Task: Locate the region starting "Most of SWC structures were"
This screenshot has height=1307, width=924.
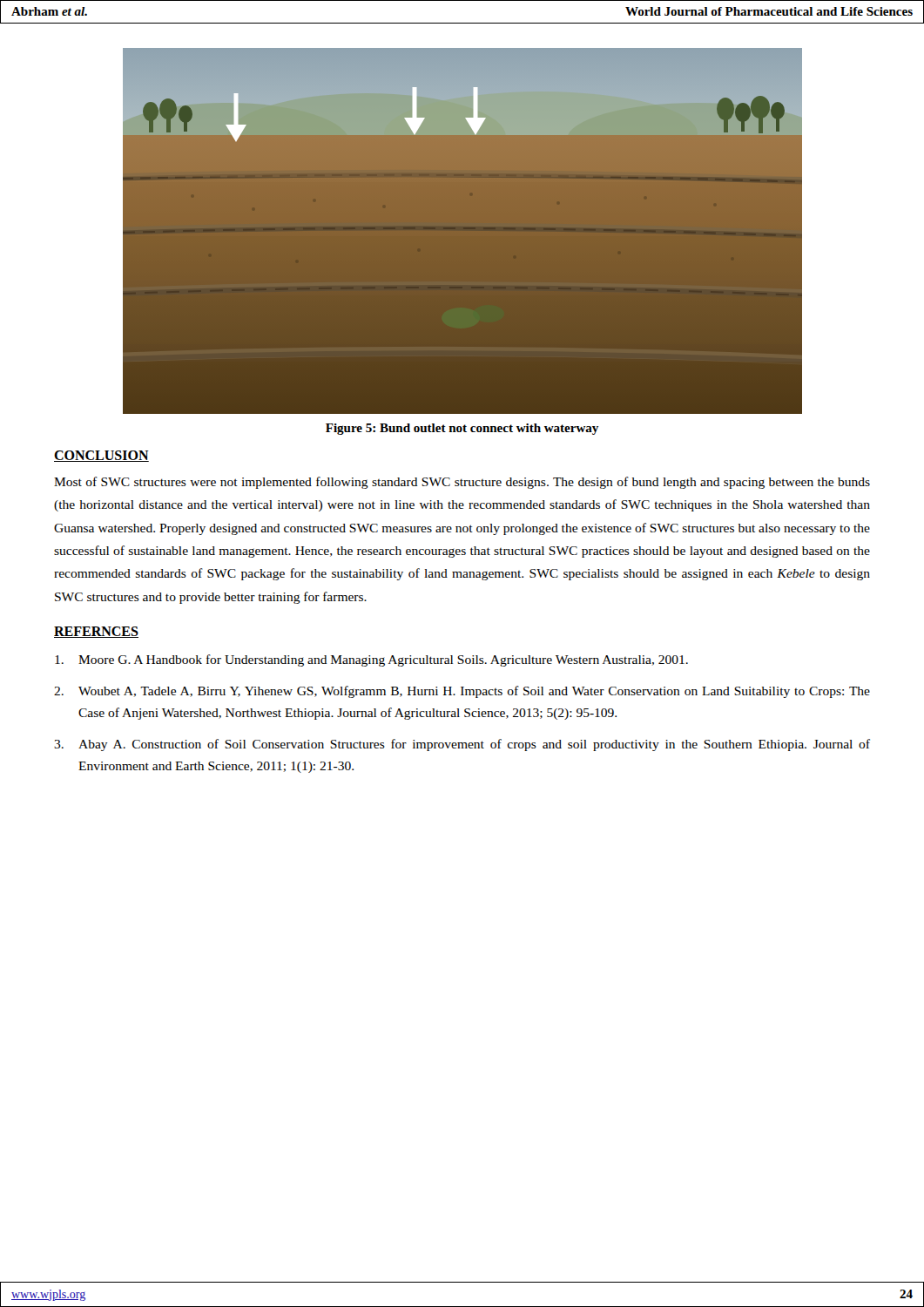Action: tap(462, 539)
